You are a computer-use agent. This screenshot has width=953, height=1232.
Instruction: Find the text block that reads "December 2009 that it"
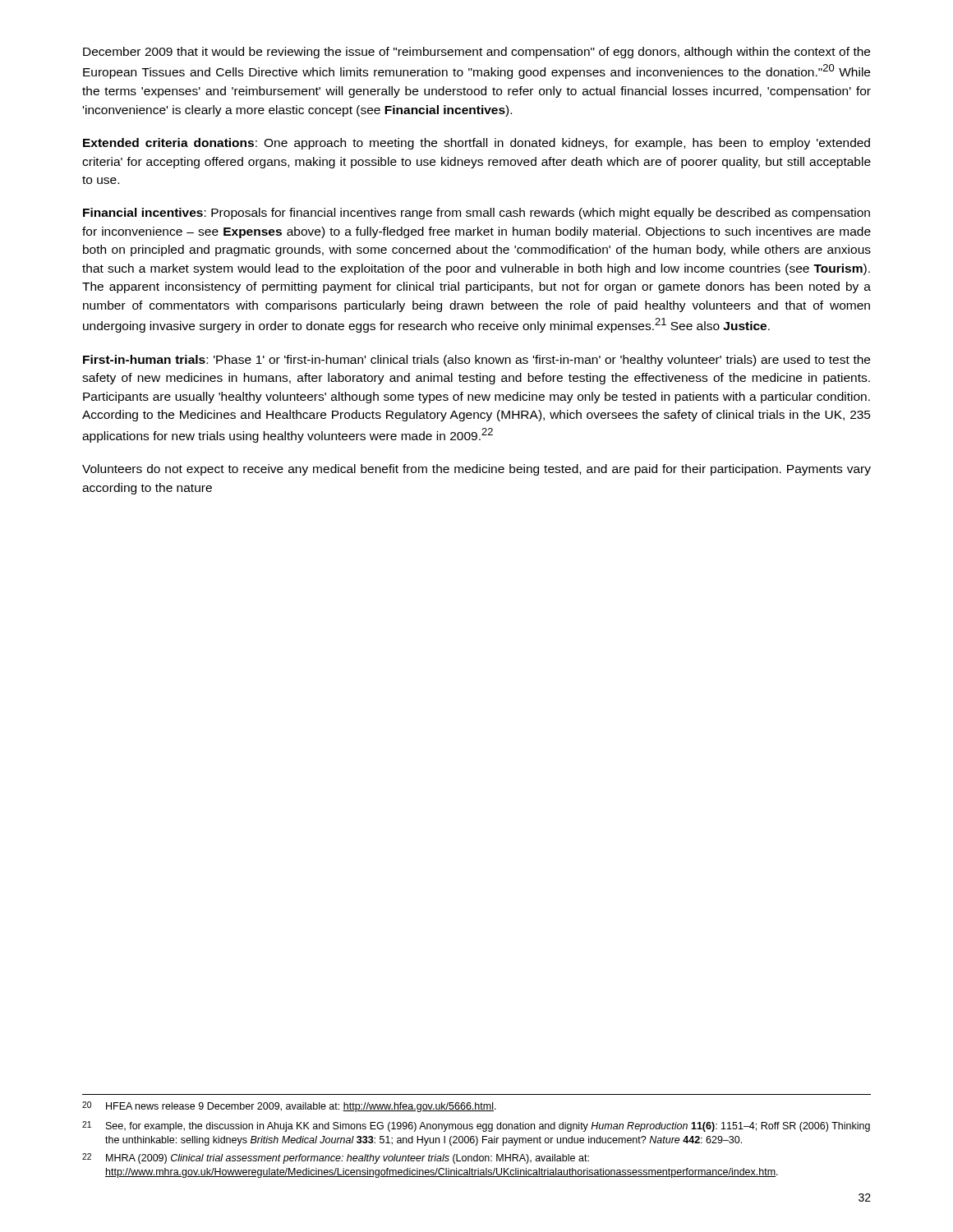click(476, 80)
